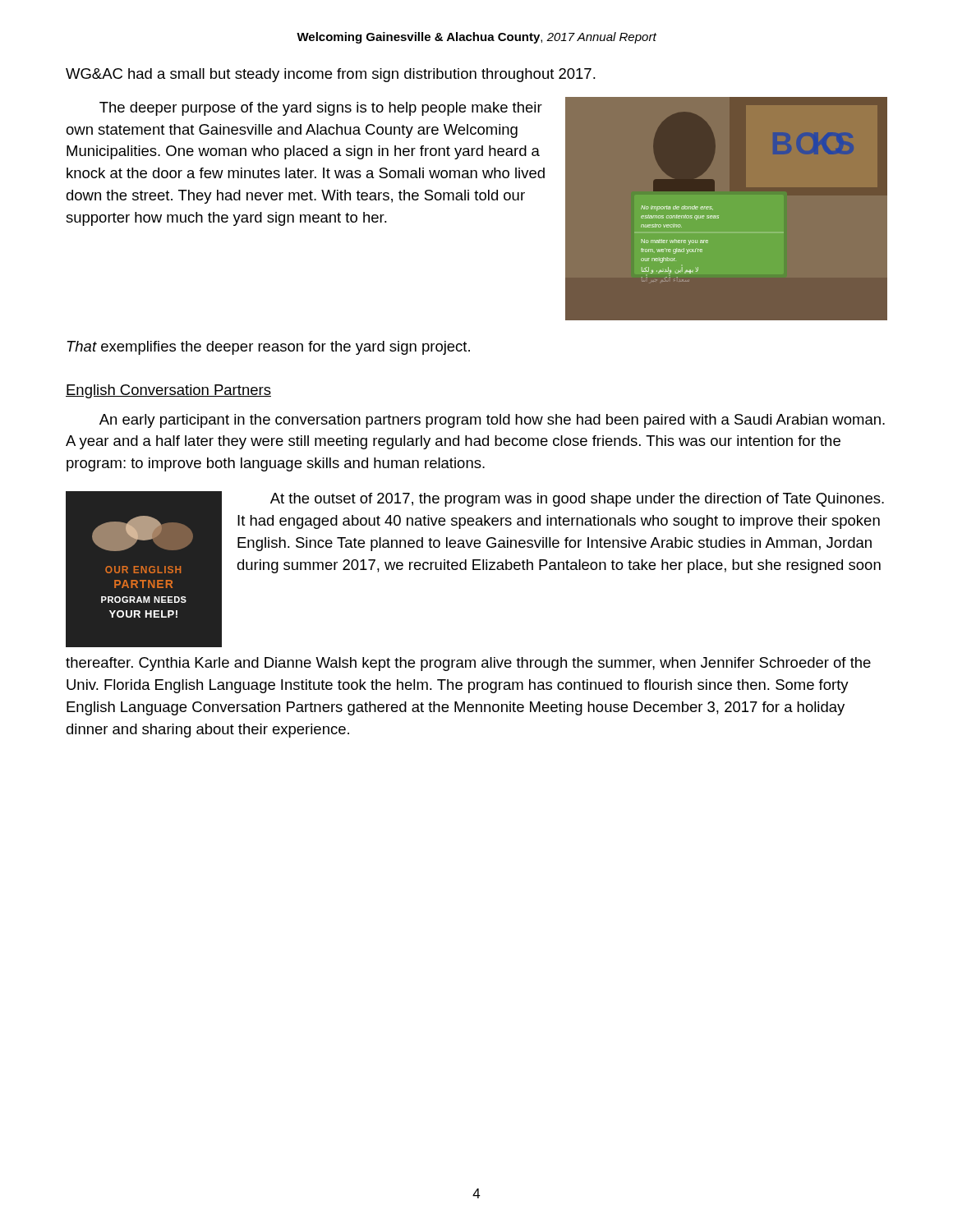Locate the block of text that opens with "thereafter. Cynthia Karle and Dianne Walsh kept"

(x=468, y=695)
